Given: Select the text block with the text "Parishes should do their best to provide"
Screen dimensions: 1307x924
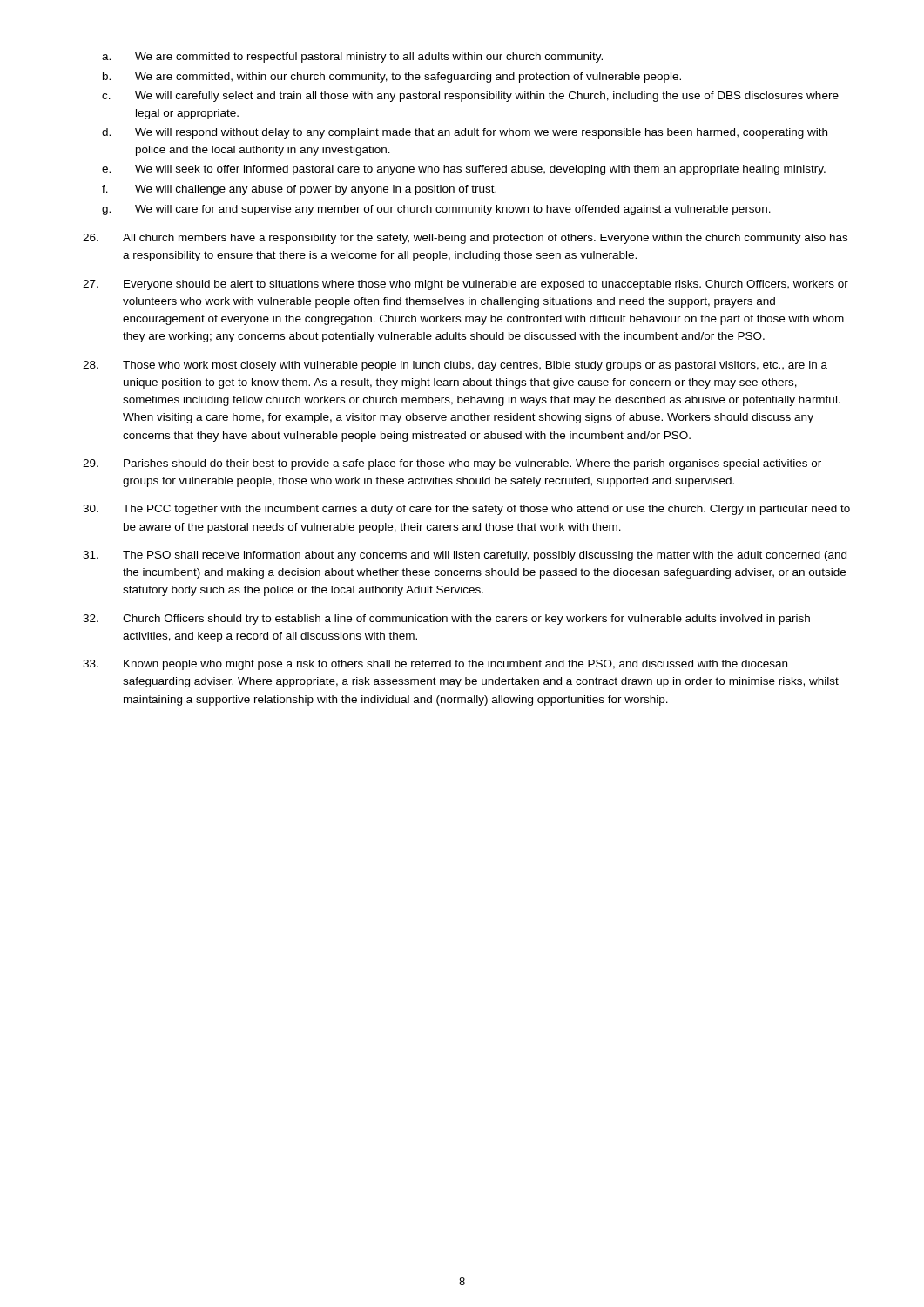Looking at the screenshot, I should click(469, 472).
